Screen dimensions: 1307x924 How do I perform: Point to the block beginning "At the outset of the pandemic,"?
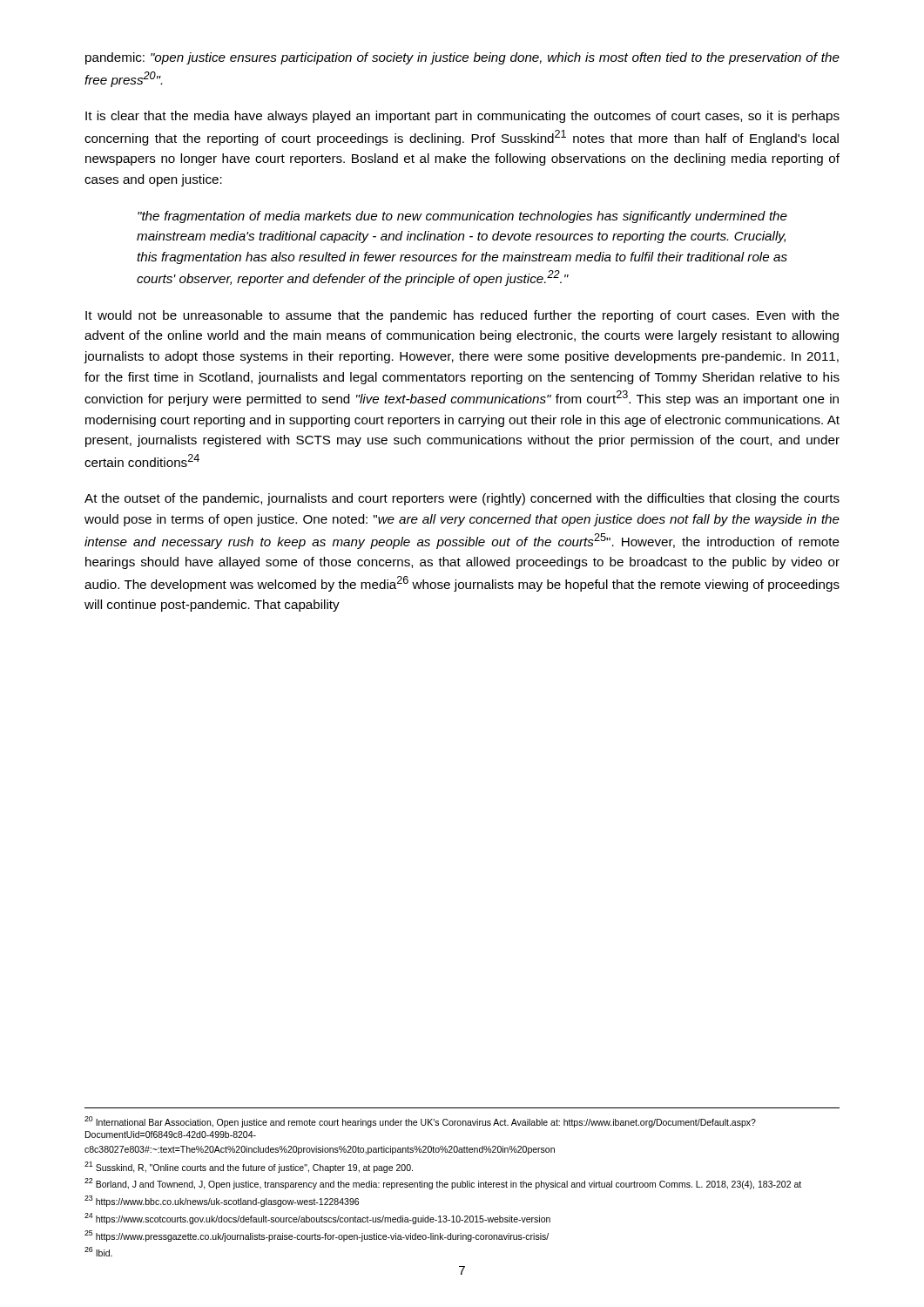(462, 551)
